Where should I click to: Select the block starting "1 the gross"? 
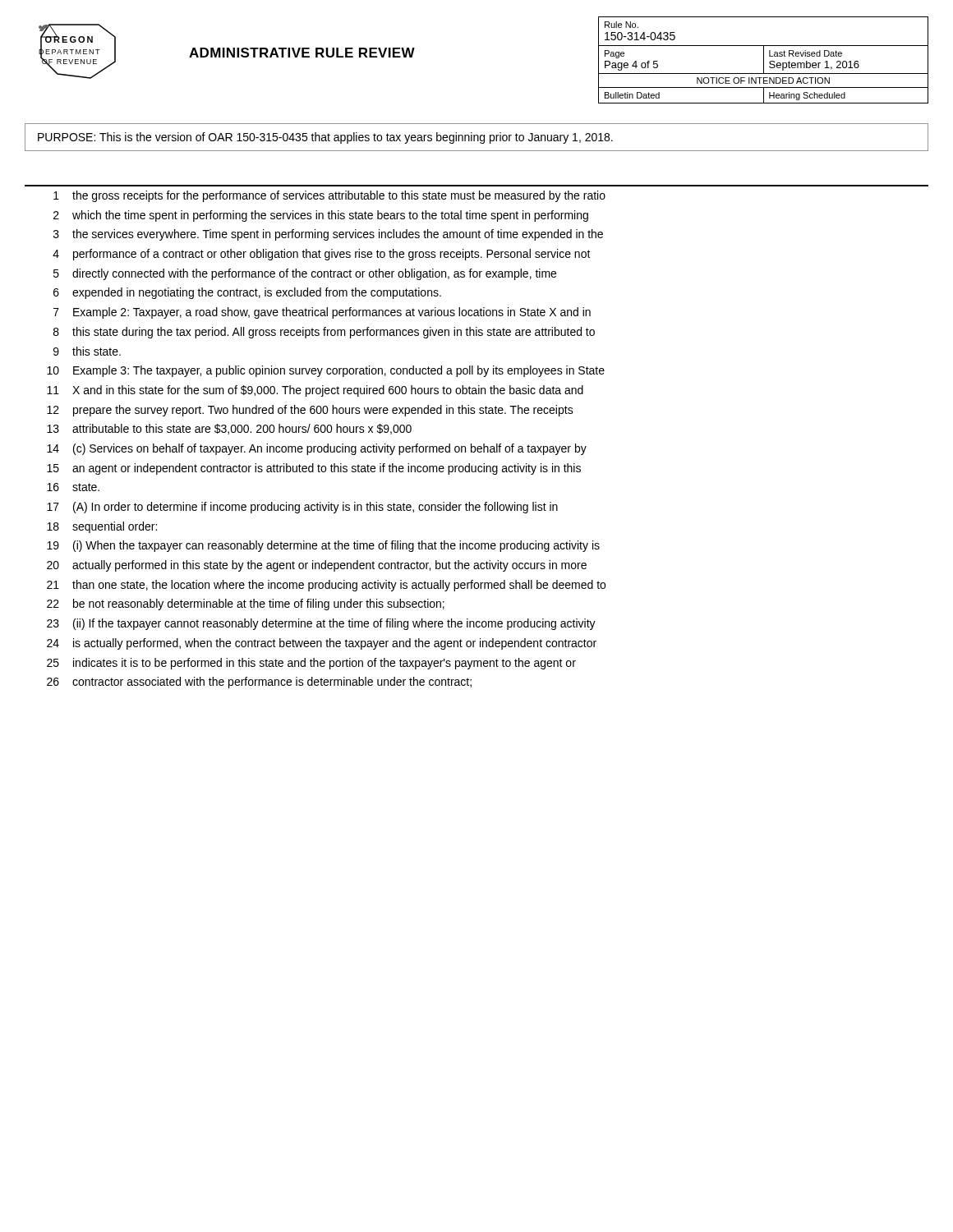click(476, 196)
